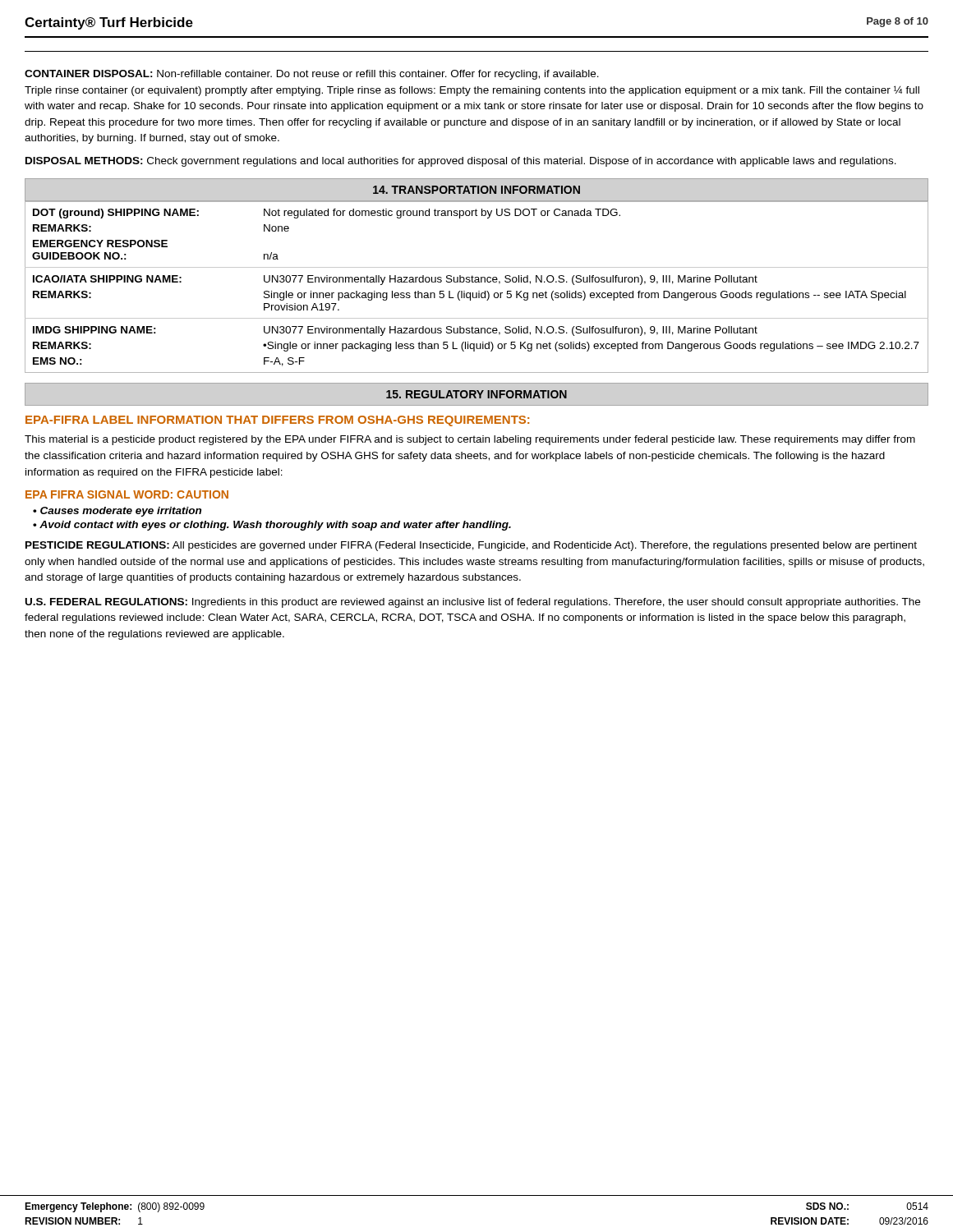Select the section header with the text "EPA-FIFRA LABEL INFORMATION THAT DIFFERS FROM"

(278, 420)
